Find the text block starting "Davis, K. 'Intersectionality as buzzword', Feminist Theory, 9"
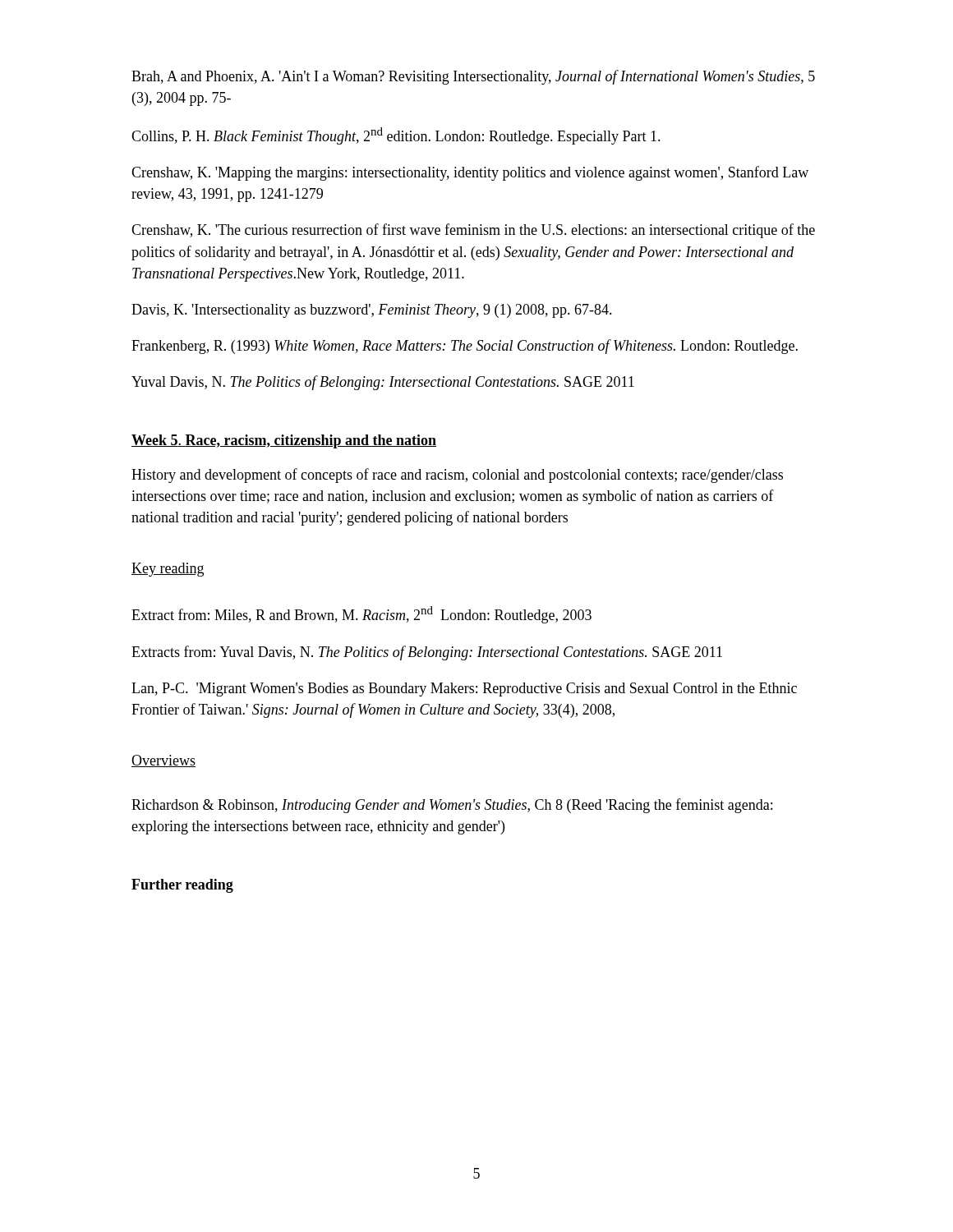Image resolution: width=953 pixels, height=1232 pixels. pyautogui.click(x=372, y=309)
